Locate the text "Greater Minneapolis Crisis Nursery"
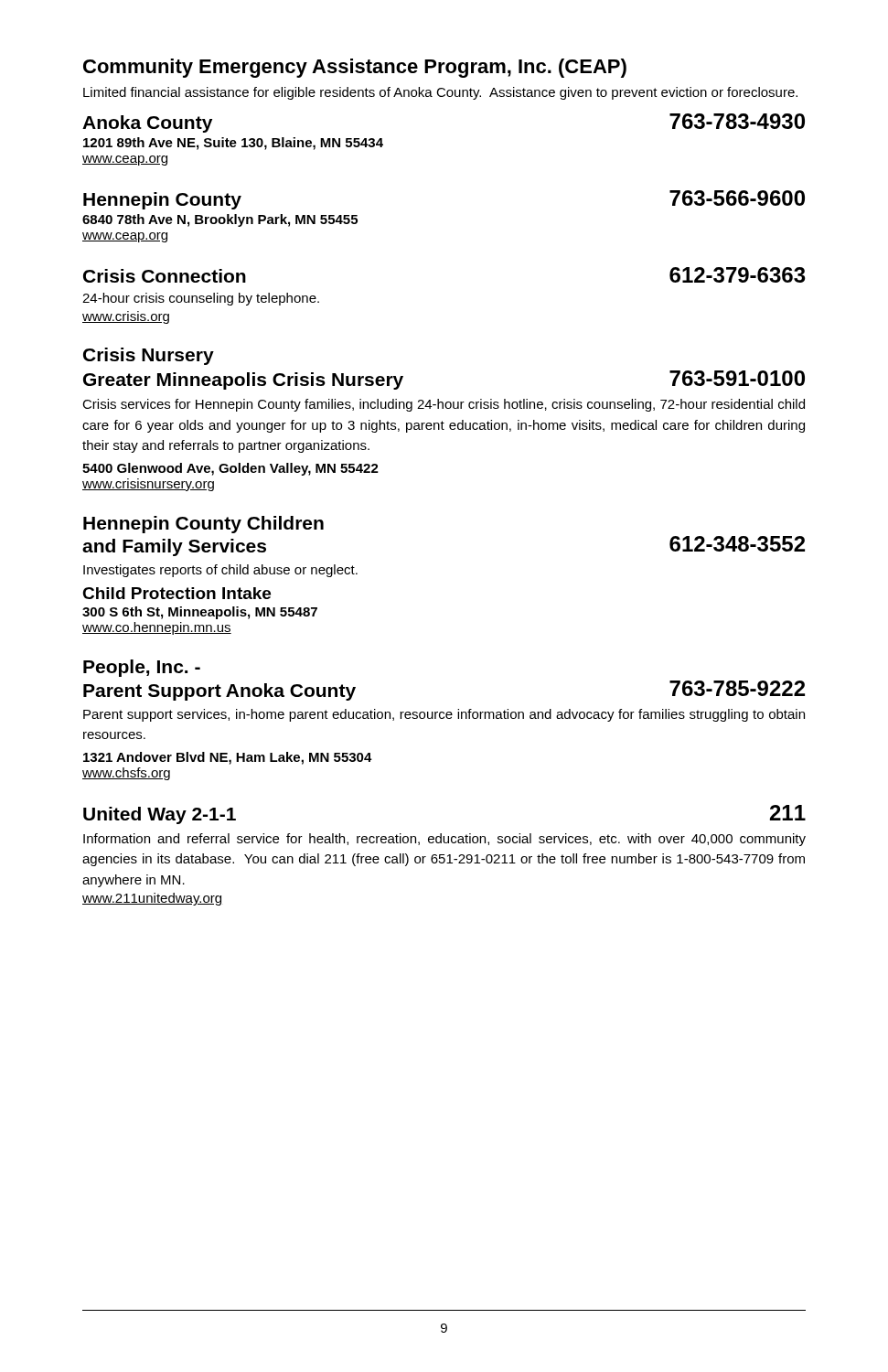 [x=243, y=379]
